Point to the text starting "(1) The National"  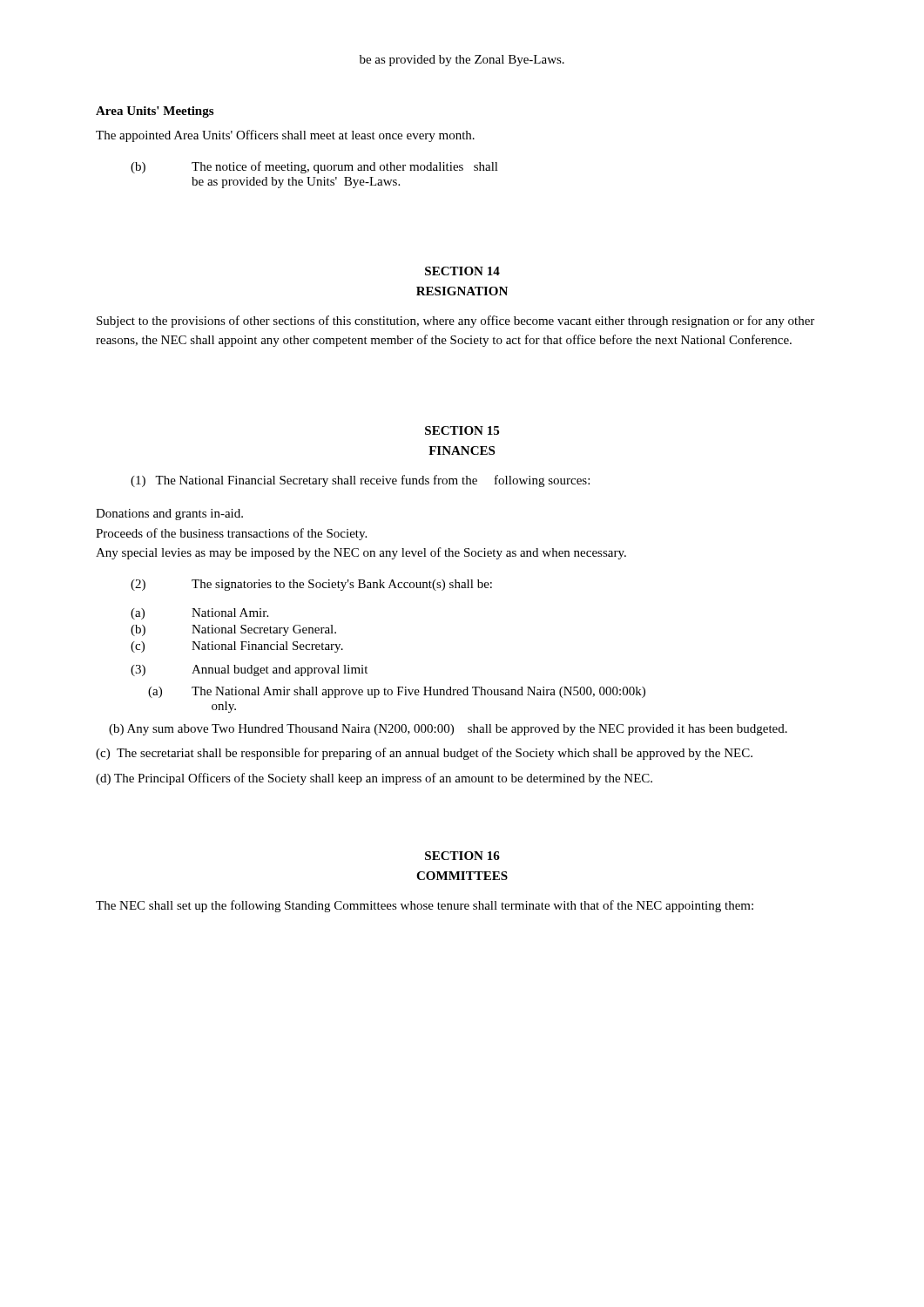point(361,480)
